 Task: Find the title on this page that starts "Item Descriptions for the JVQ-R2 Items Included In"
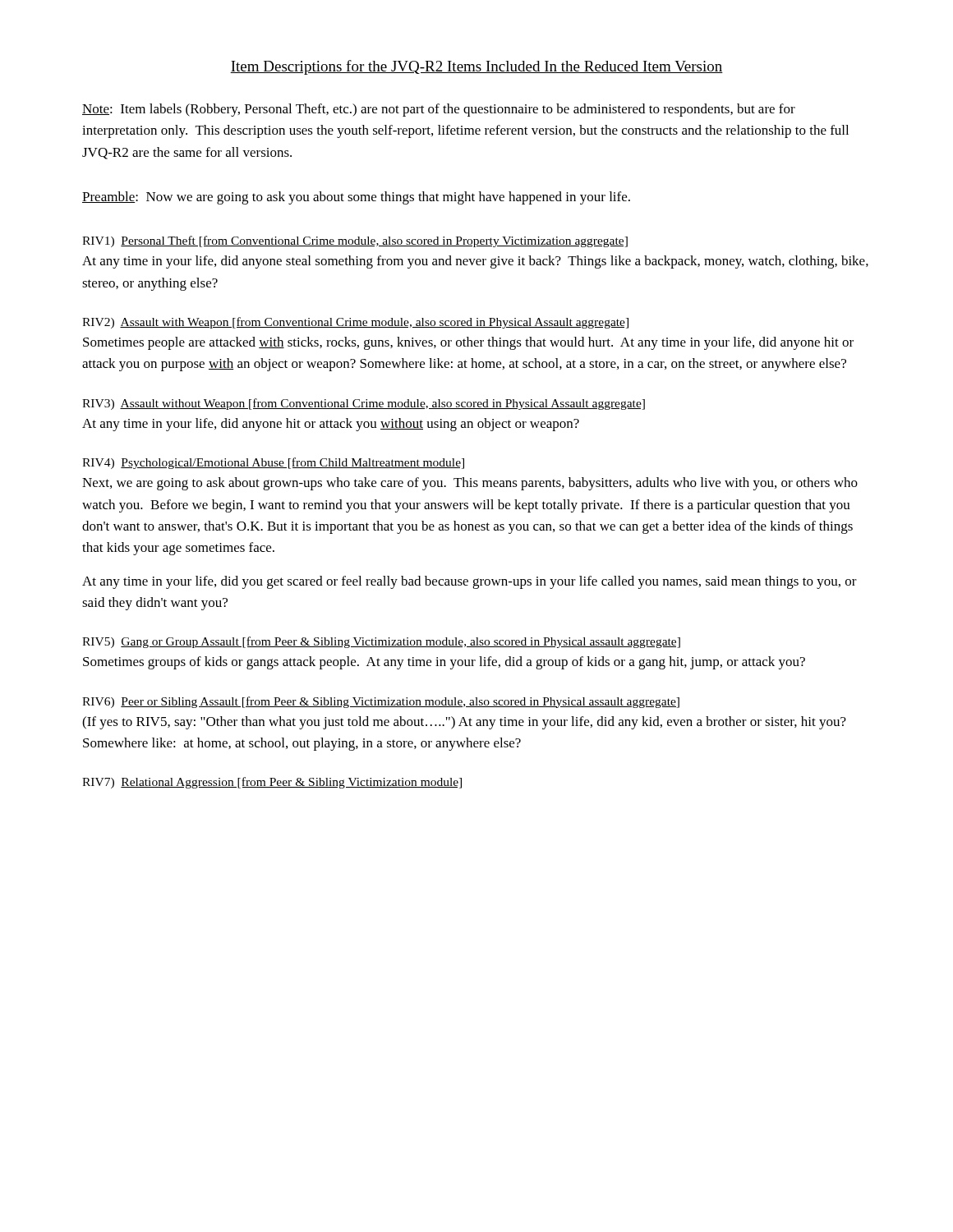coord(476,66)
